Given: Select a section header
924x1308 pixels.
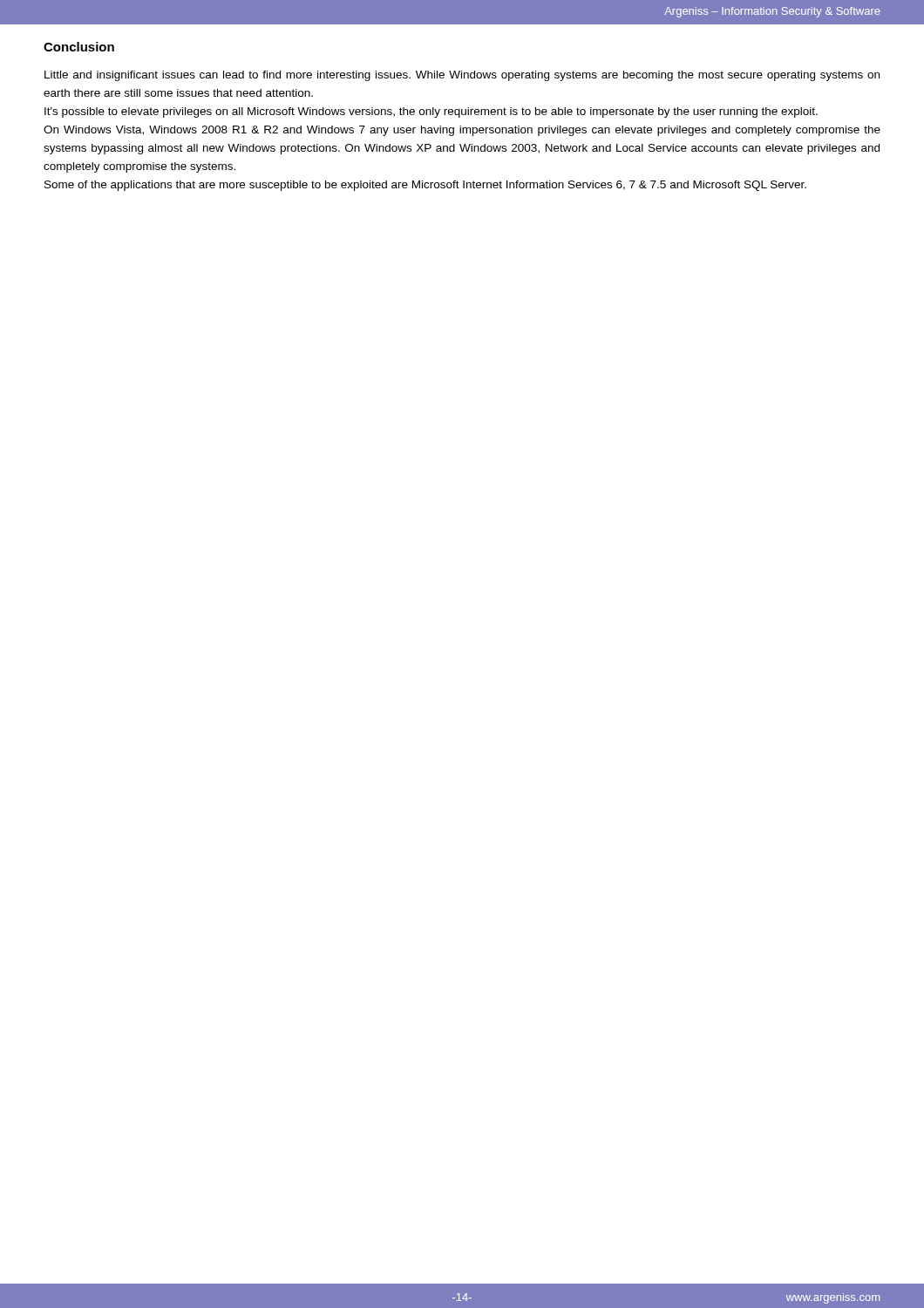Looking at the screenshot, I should [79, 47].
